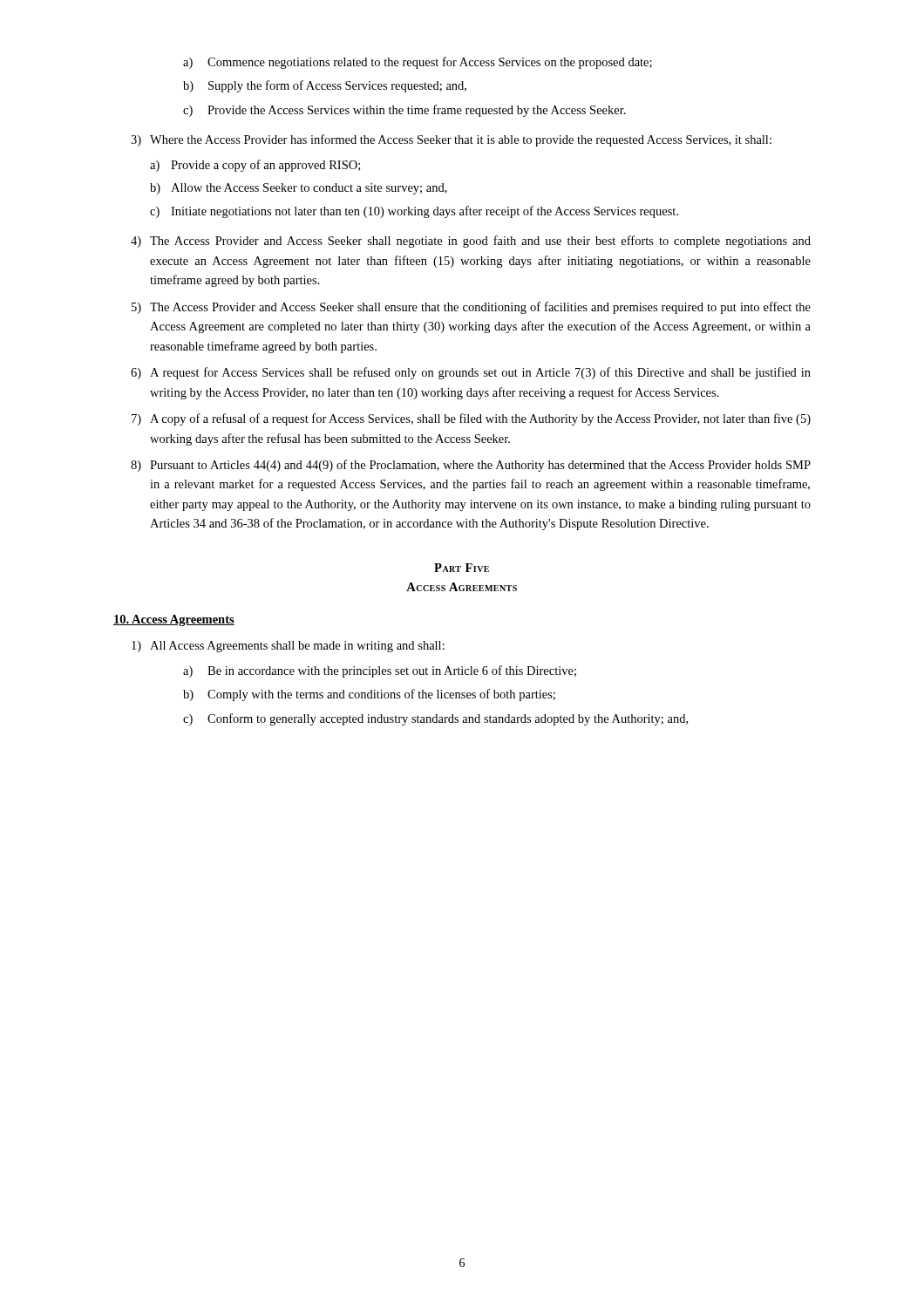Select the list item containing "b) Supply the form of Access Services requested;"
The width and height of the screenshot is (924, 1308).
pos(325,86)
